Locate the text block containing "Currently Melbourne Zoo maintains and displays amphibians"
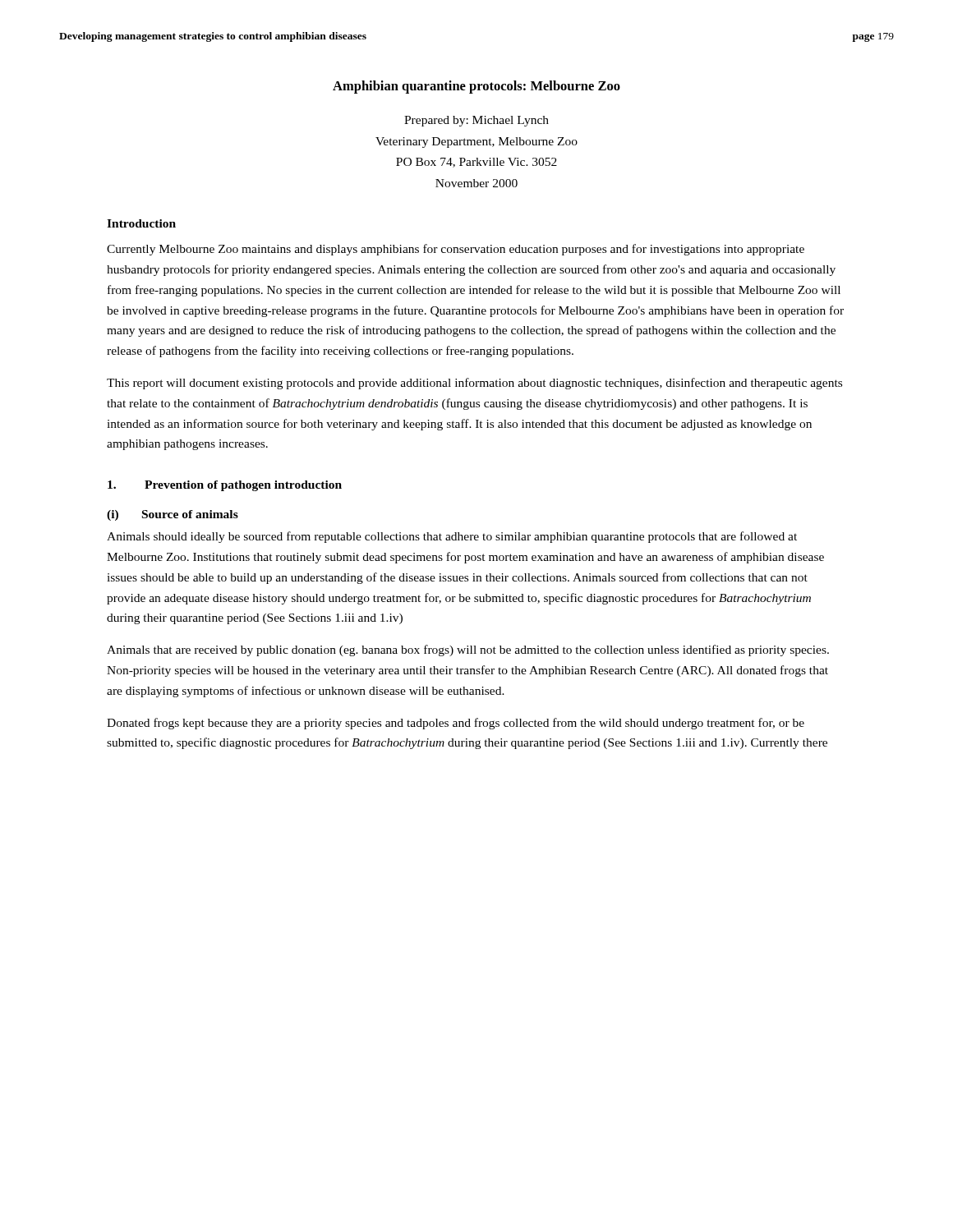Image resolution: width=953 pixels, height=1232 pixels. 476,300
